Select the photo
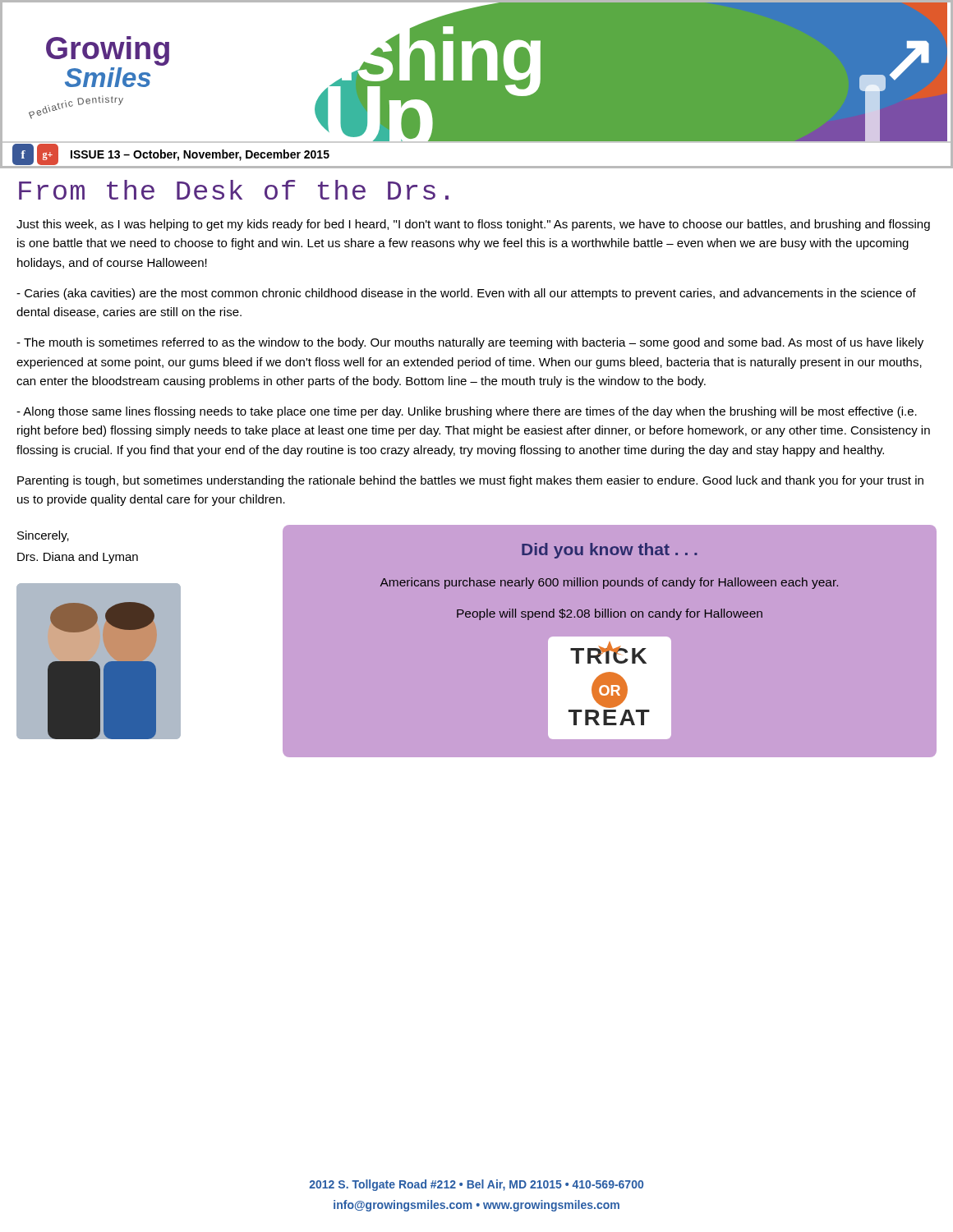 [x=99, y=661]
